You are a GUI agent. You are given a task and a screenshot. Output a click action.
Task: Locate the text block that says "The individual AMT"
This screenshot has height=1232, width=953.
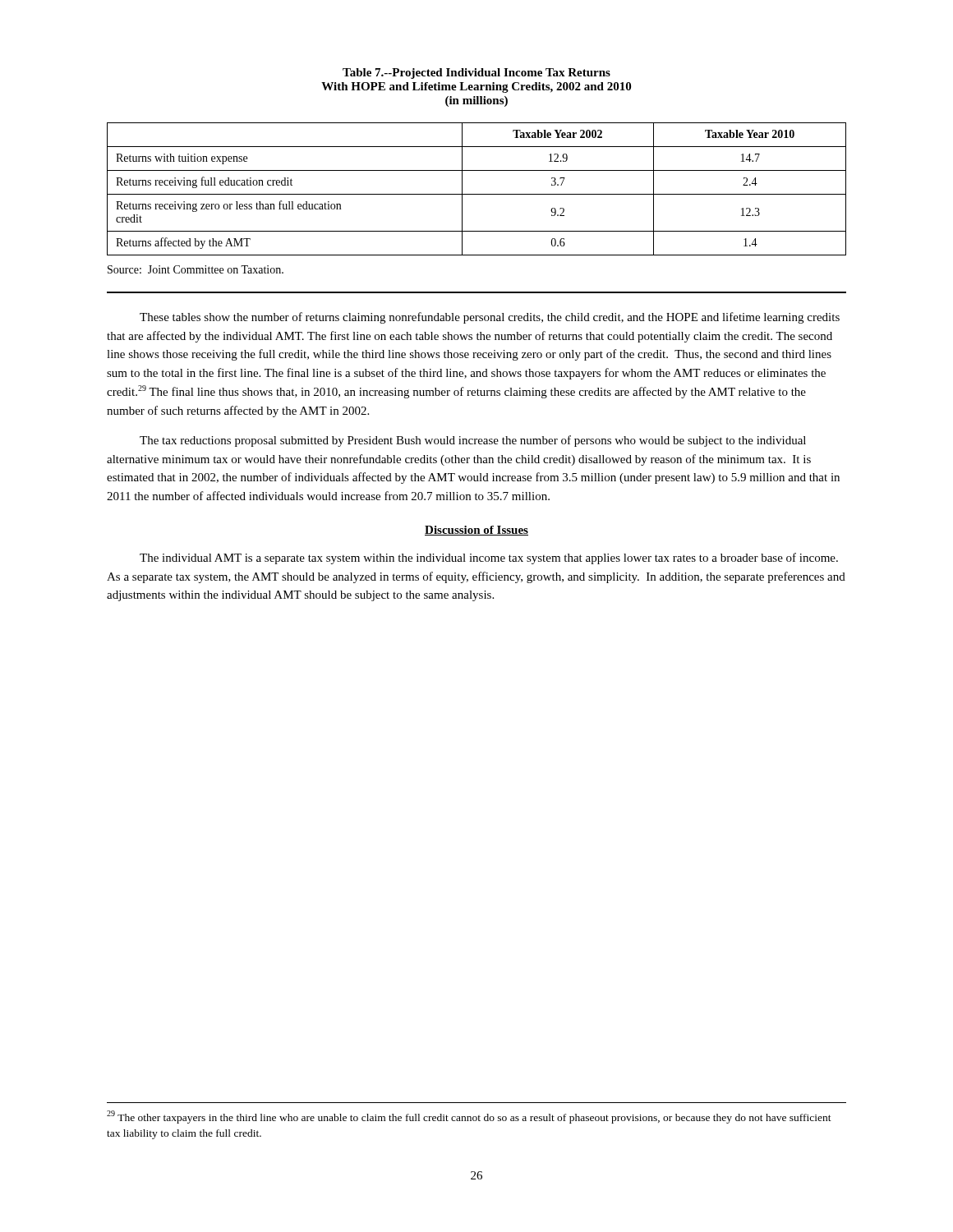[476, 576]
